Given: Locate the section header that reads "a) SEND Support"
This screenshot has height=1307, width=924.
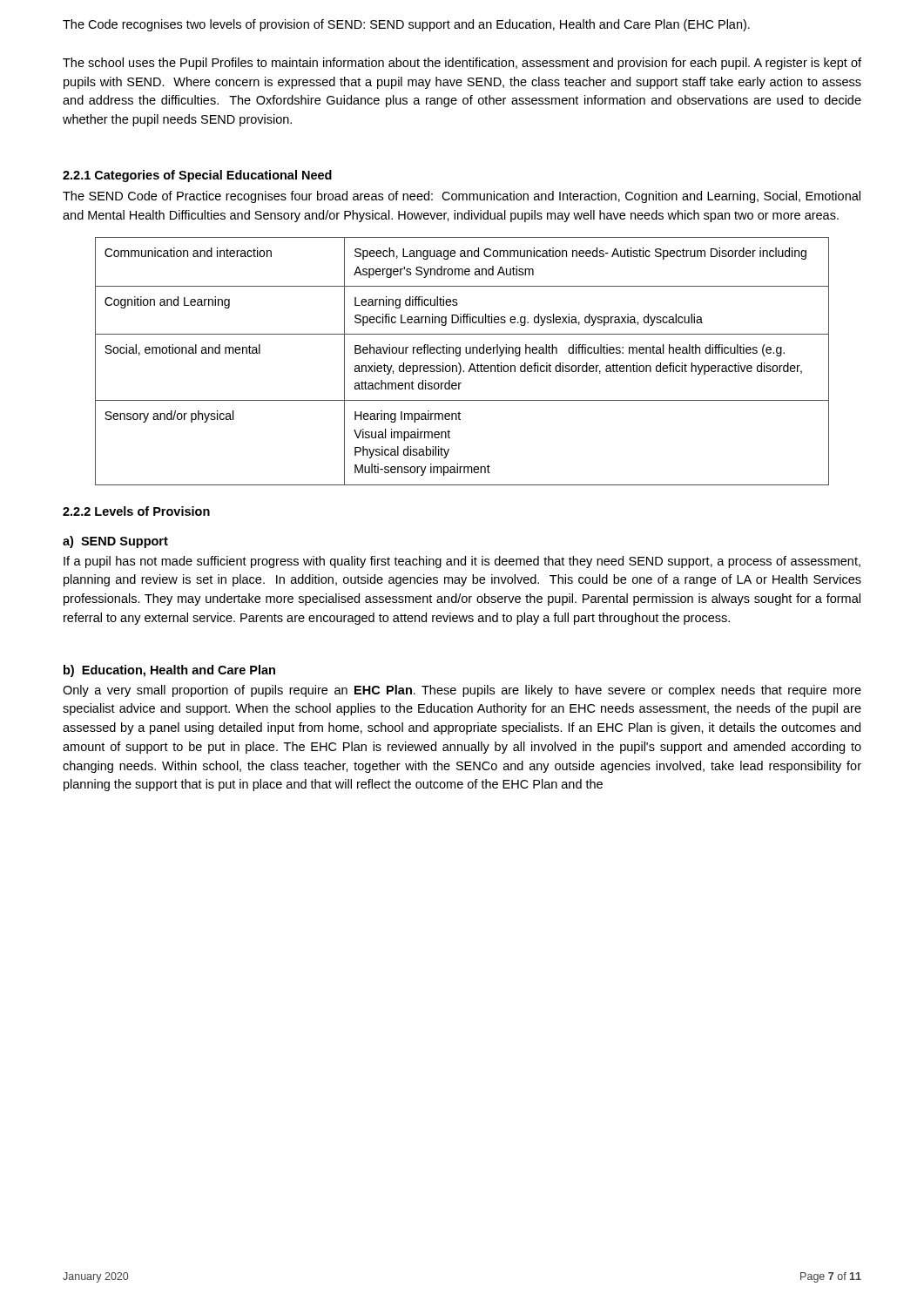Looking at the screenshot, I should click(x=115, y=541).
